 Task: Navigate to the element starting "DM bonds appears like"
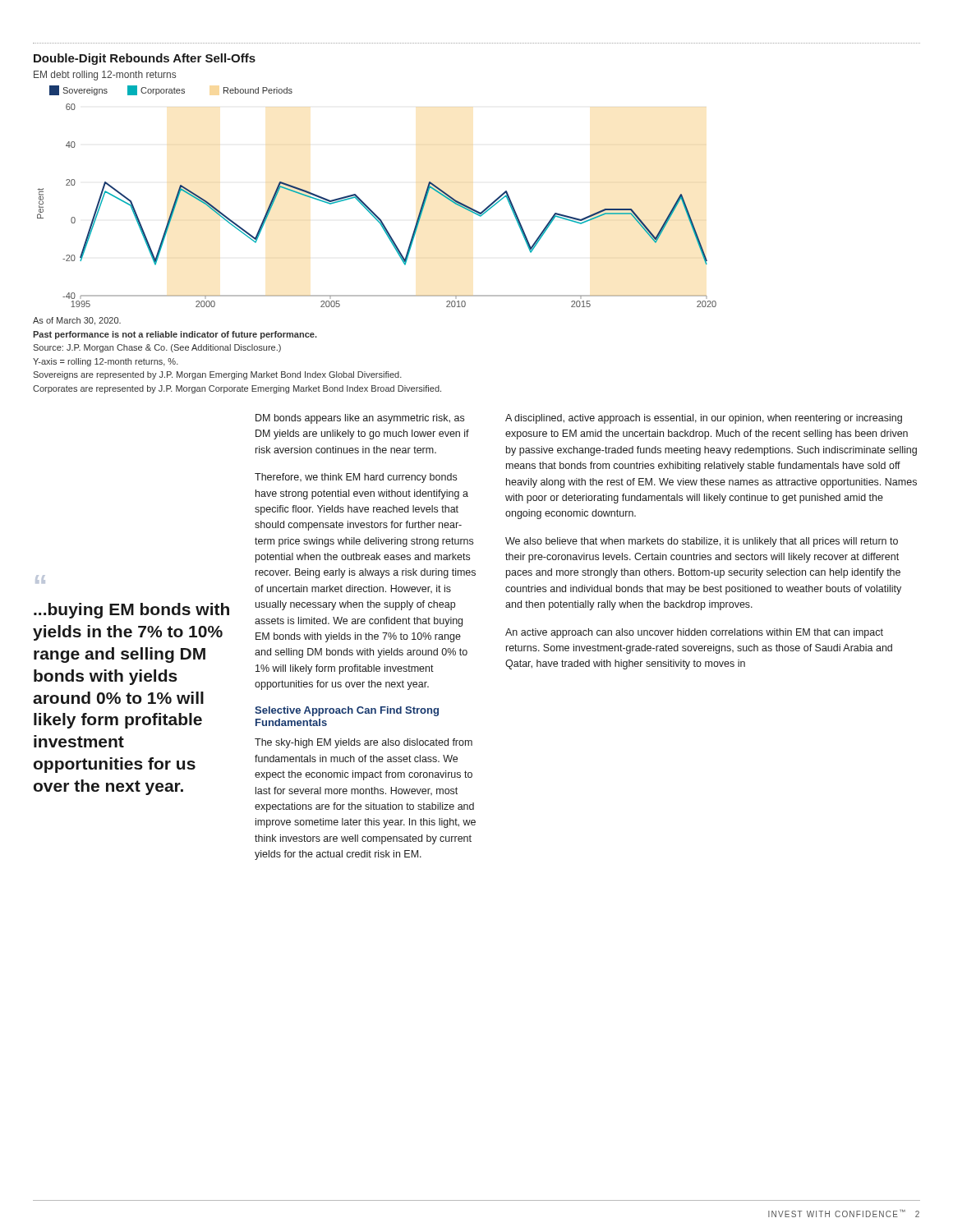pos(362,434)
